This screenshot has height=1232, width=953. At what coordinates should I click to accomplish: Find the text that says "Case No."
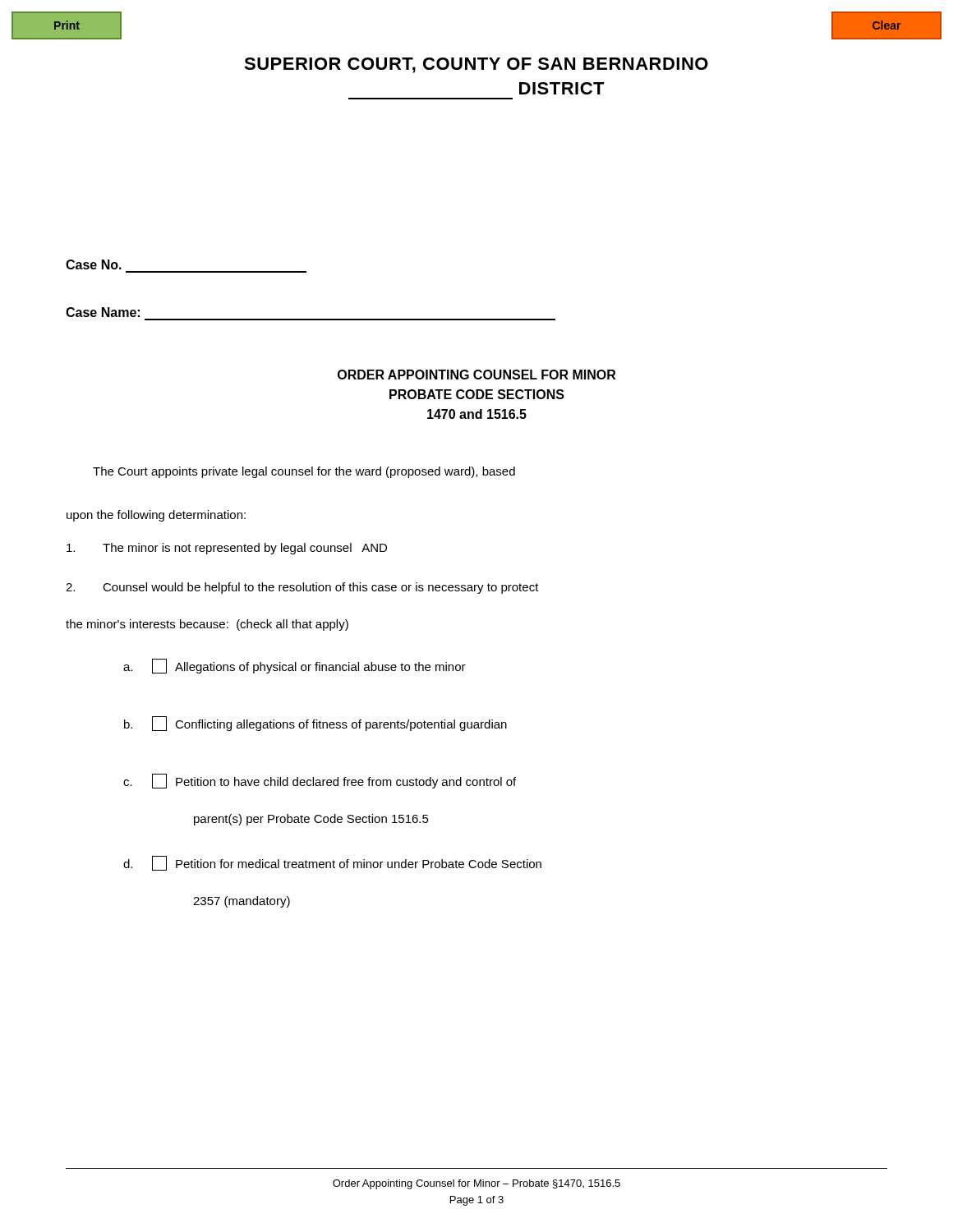tap(186, 264)
